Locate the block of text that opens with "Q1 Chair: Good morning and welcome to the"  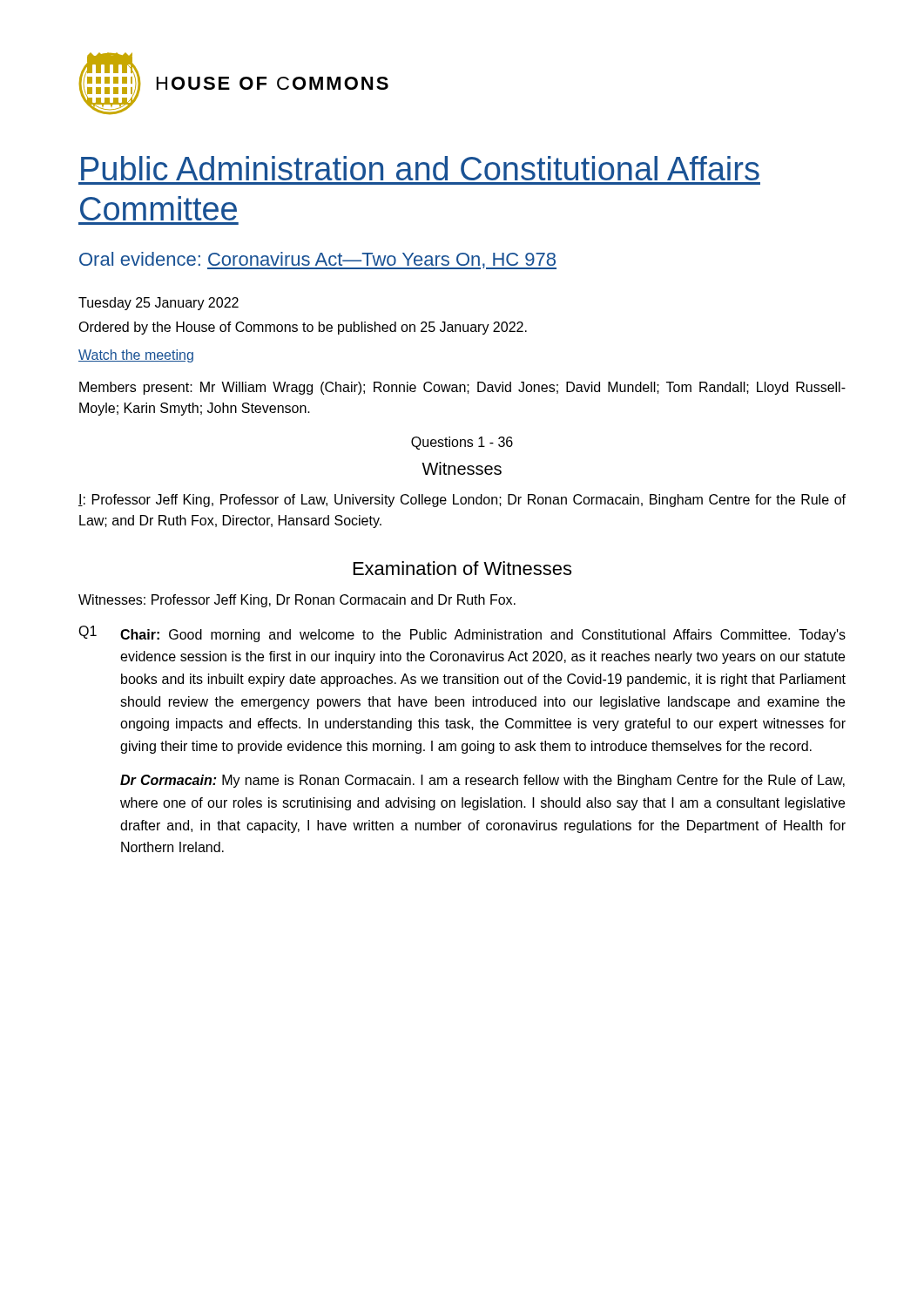[x=462, y=741]
